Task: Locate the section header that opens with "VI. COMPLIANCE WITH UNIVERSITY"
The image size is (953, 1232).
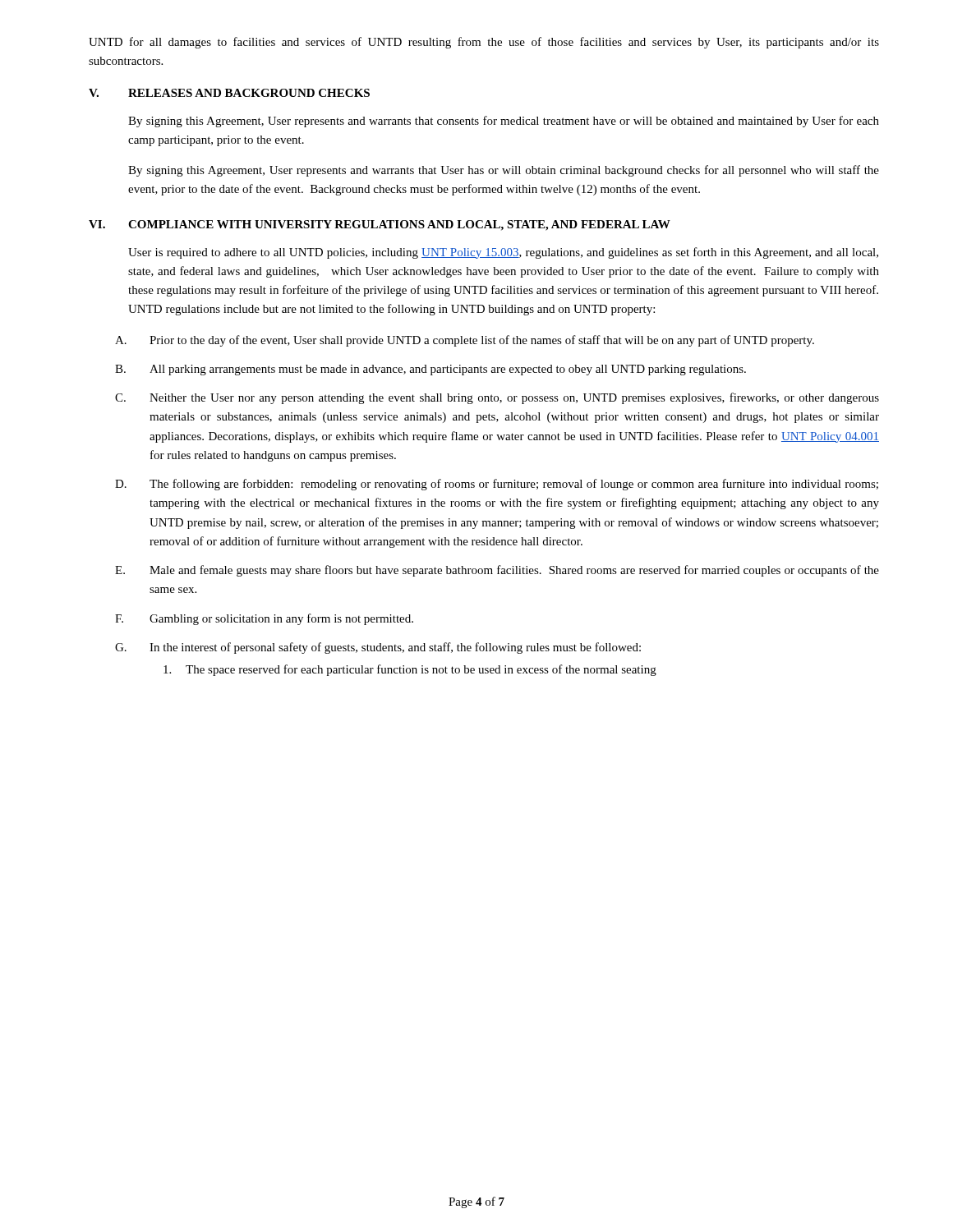Action: point(379,224)
